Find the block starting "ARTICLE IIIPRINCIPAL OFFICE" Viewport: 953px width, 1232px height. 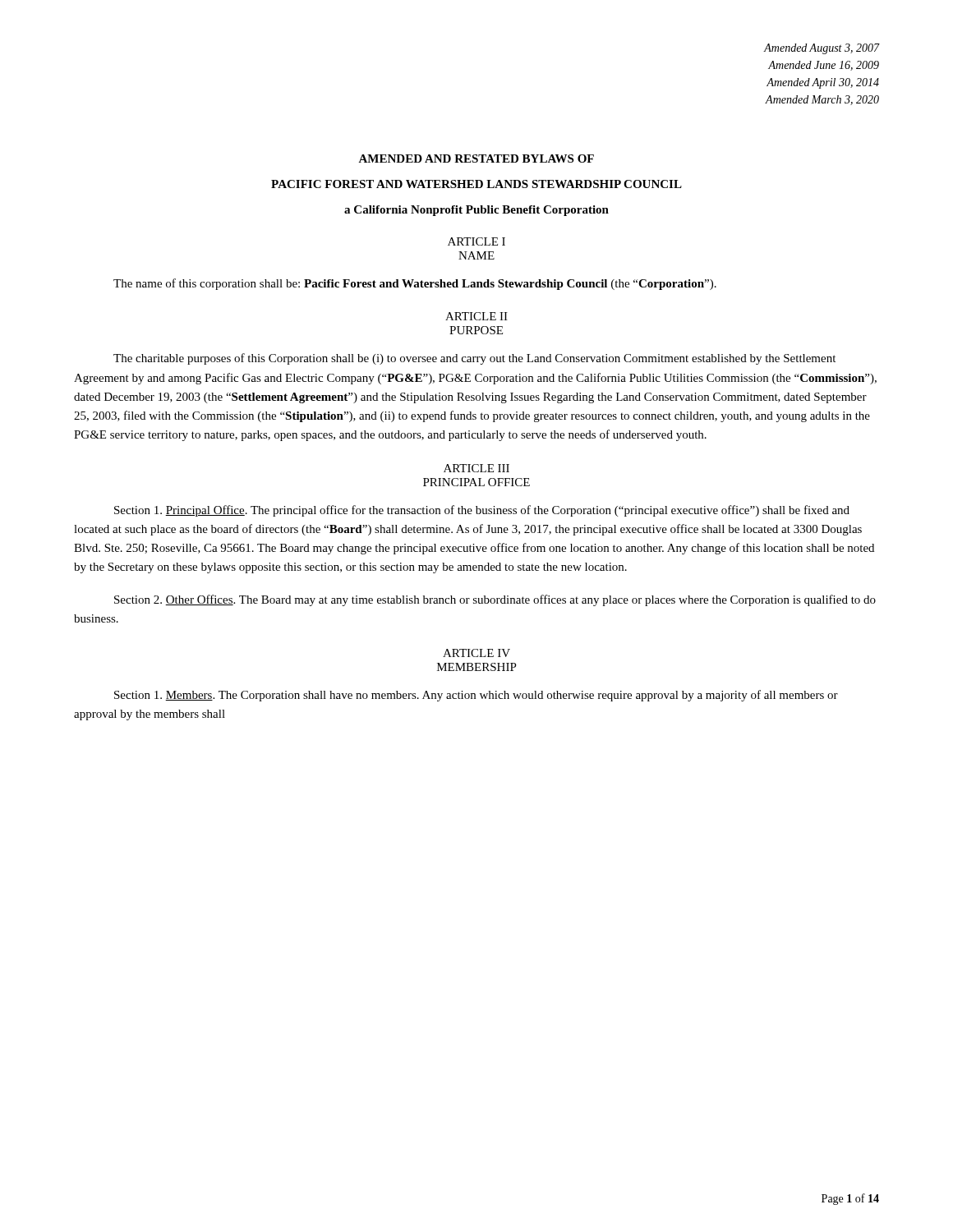tap(476, 475)
